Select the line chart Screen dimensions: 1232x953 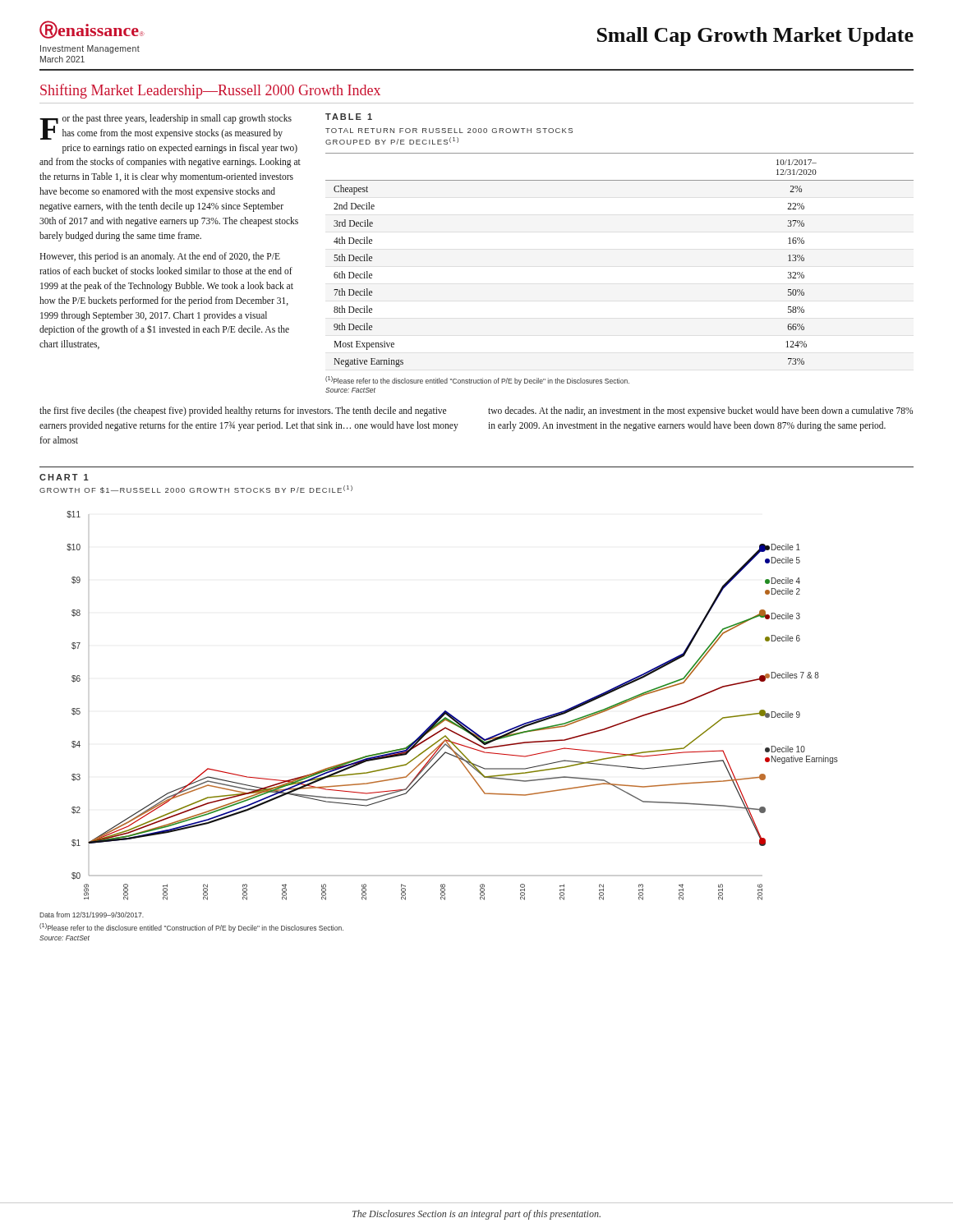click(476, 703)
